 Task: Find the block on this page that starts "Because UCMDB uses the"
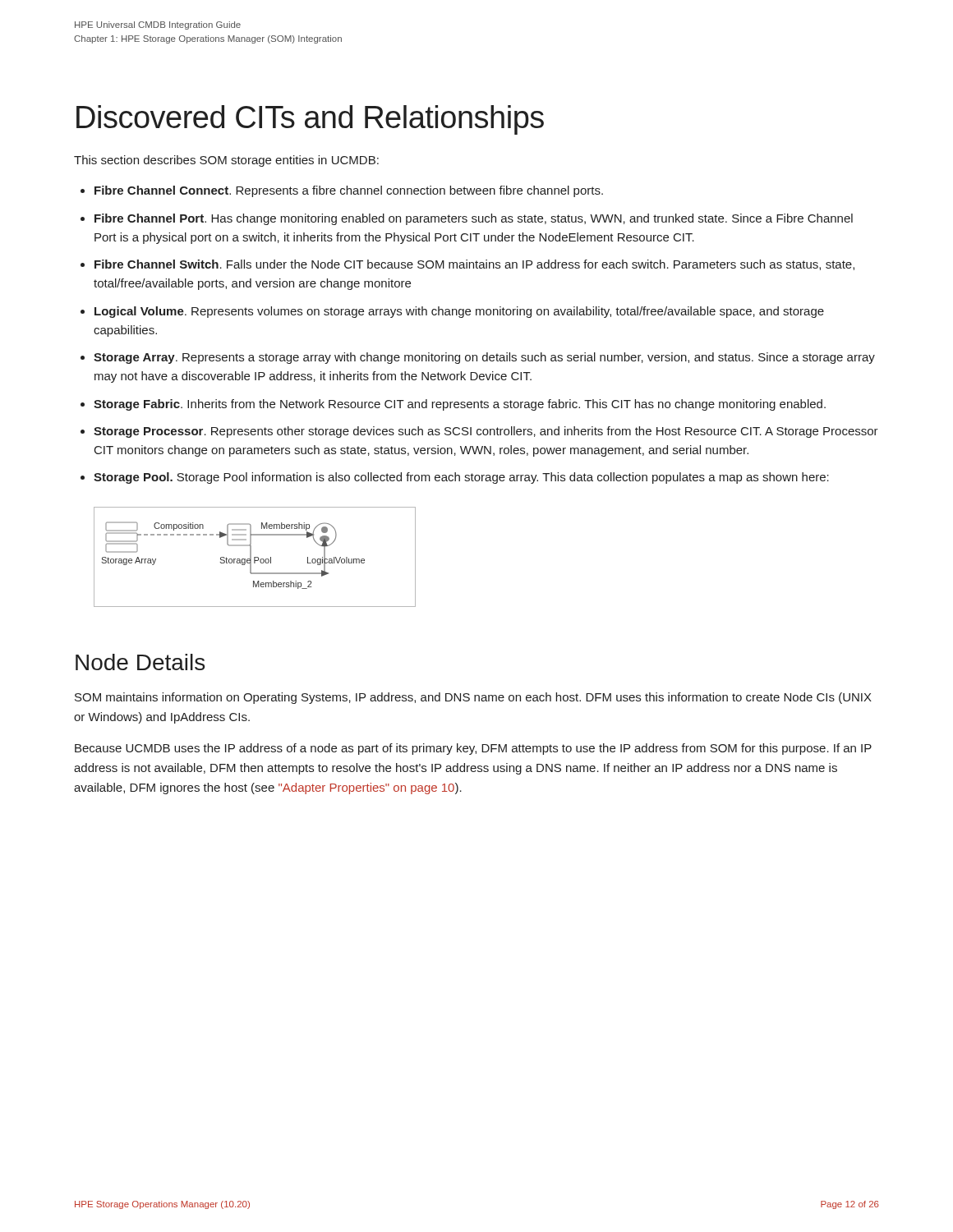(473, 767)
